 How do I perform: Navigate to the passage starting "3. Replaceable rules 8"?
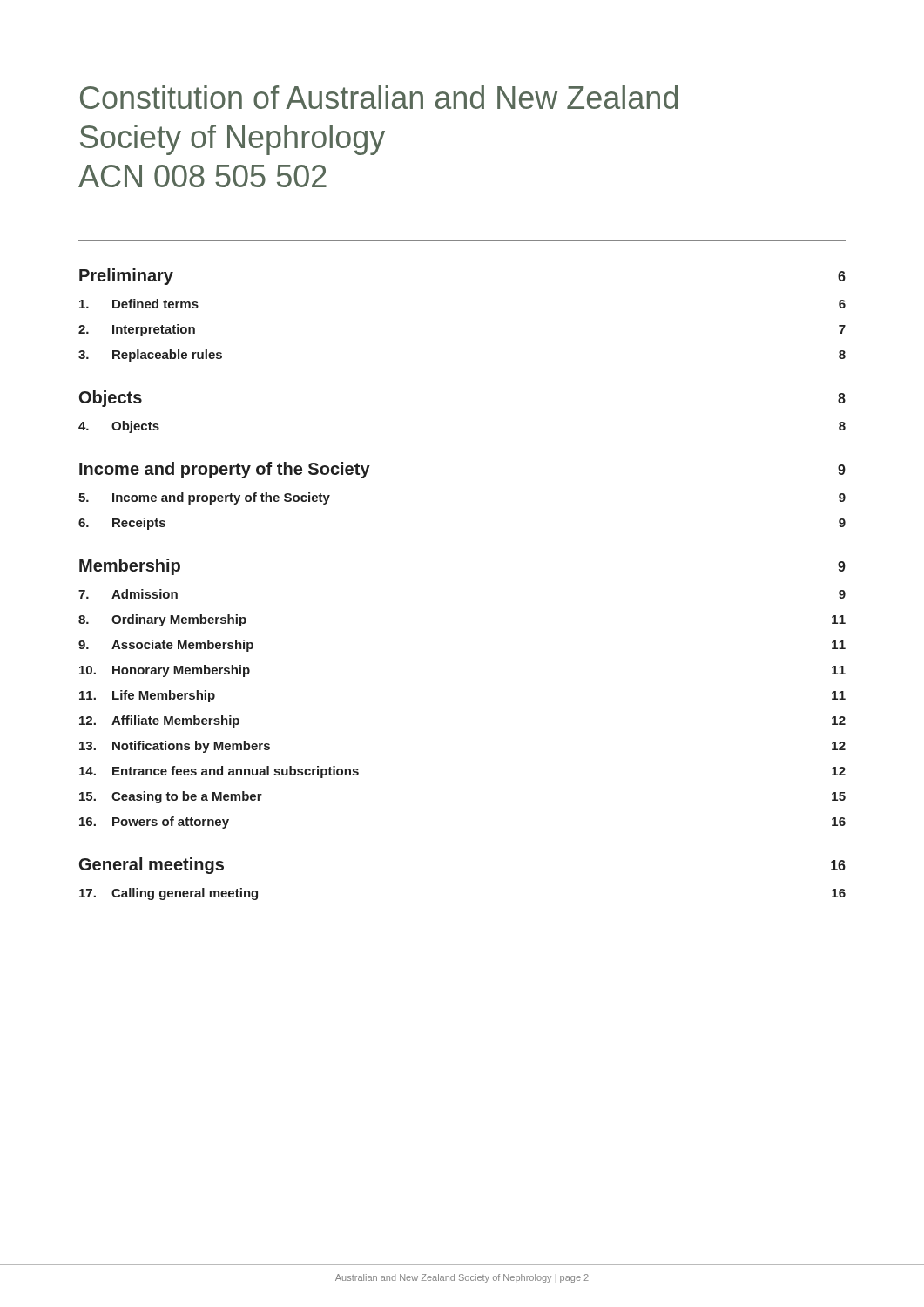[x=170, y=355]
